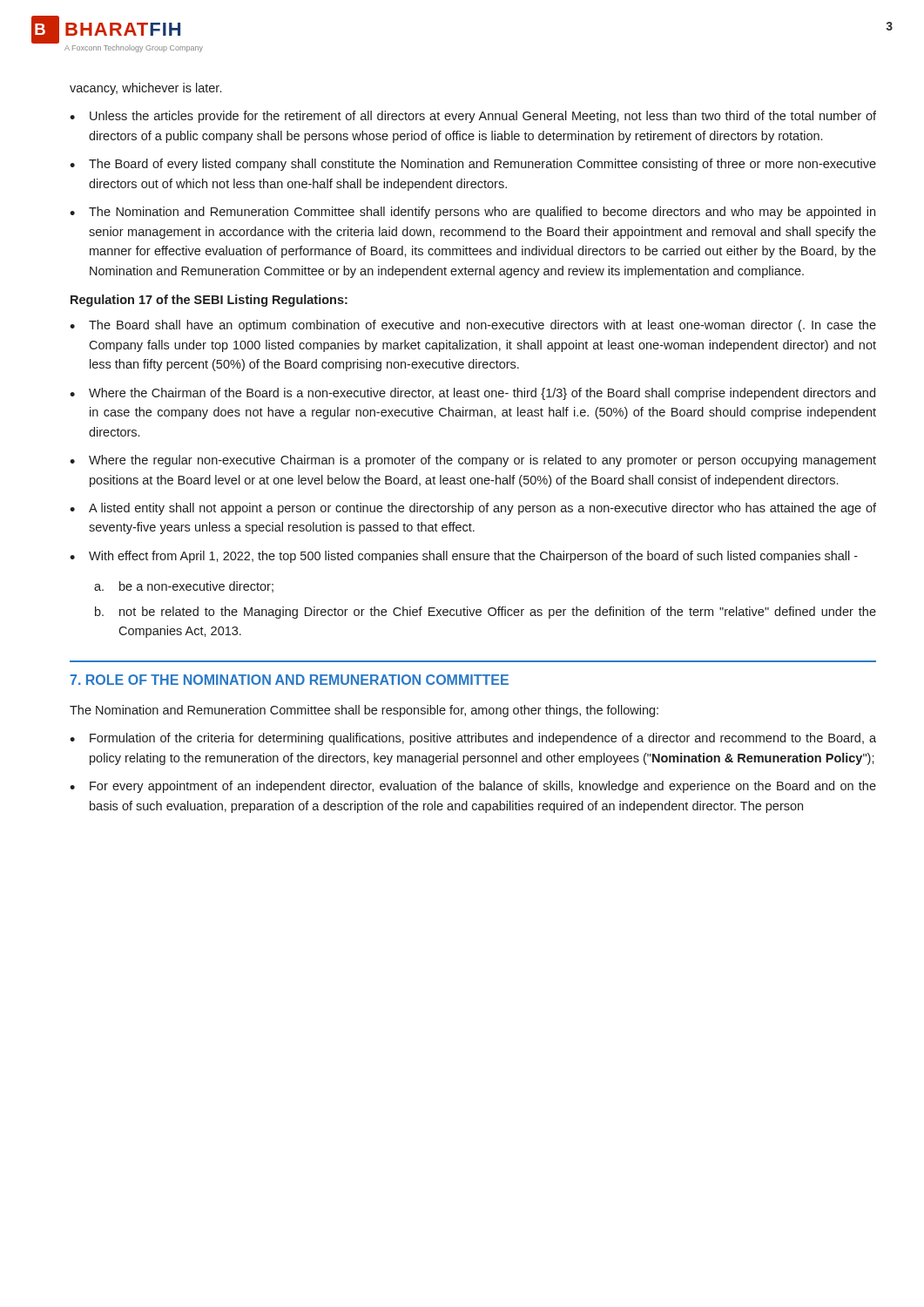This screenshot has width=924, height=1307.
Task: Point to the section header beginning "Regulation 17 of the SEBI Listing"
Action: click(x=209, y=300)
